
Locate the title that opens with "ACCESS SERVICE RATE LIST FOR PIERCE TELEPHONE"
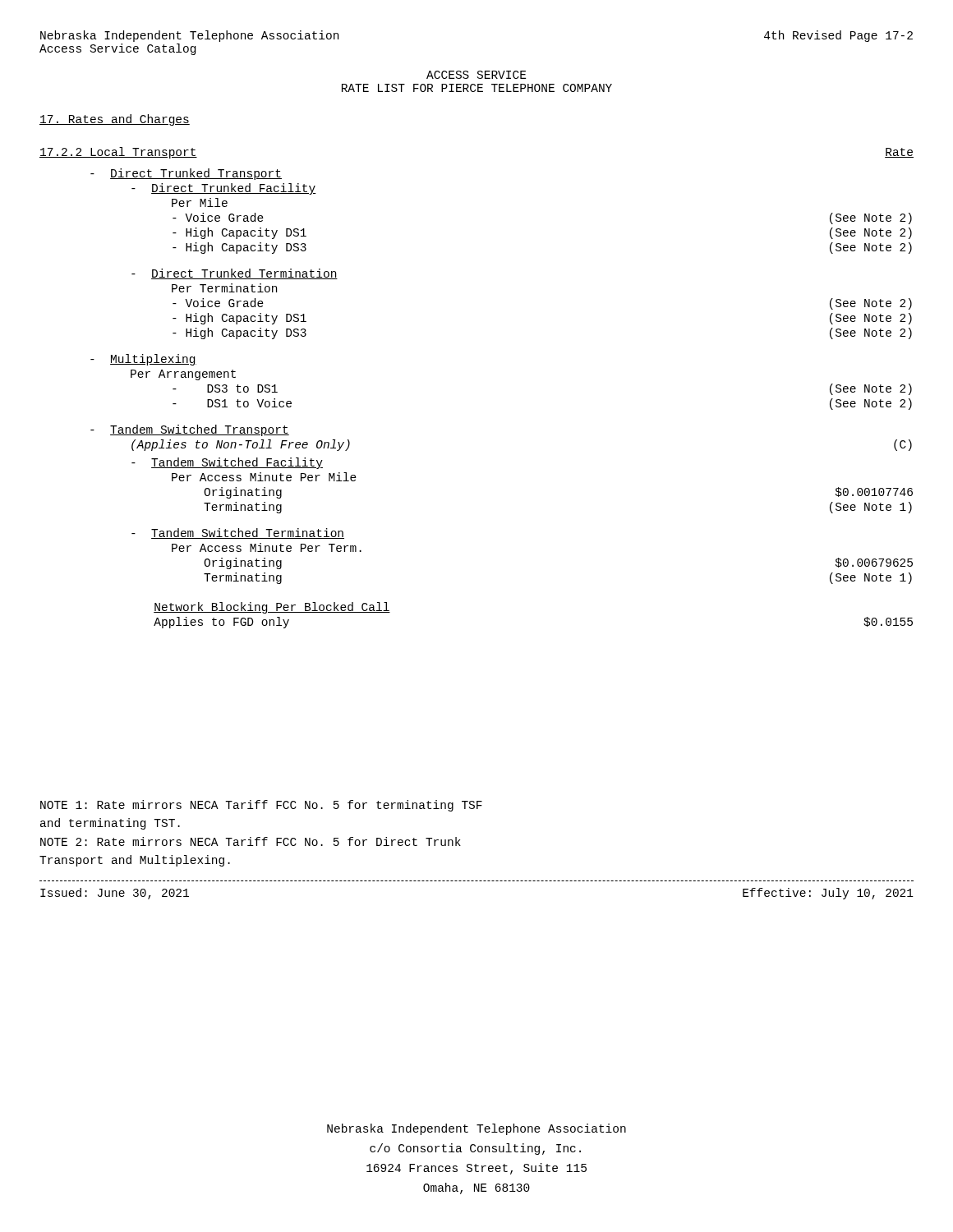476,82
